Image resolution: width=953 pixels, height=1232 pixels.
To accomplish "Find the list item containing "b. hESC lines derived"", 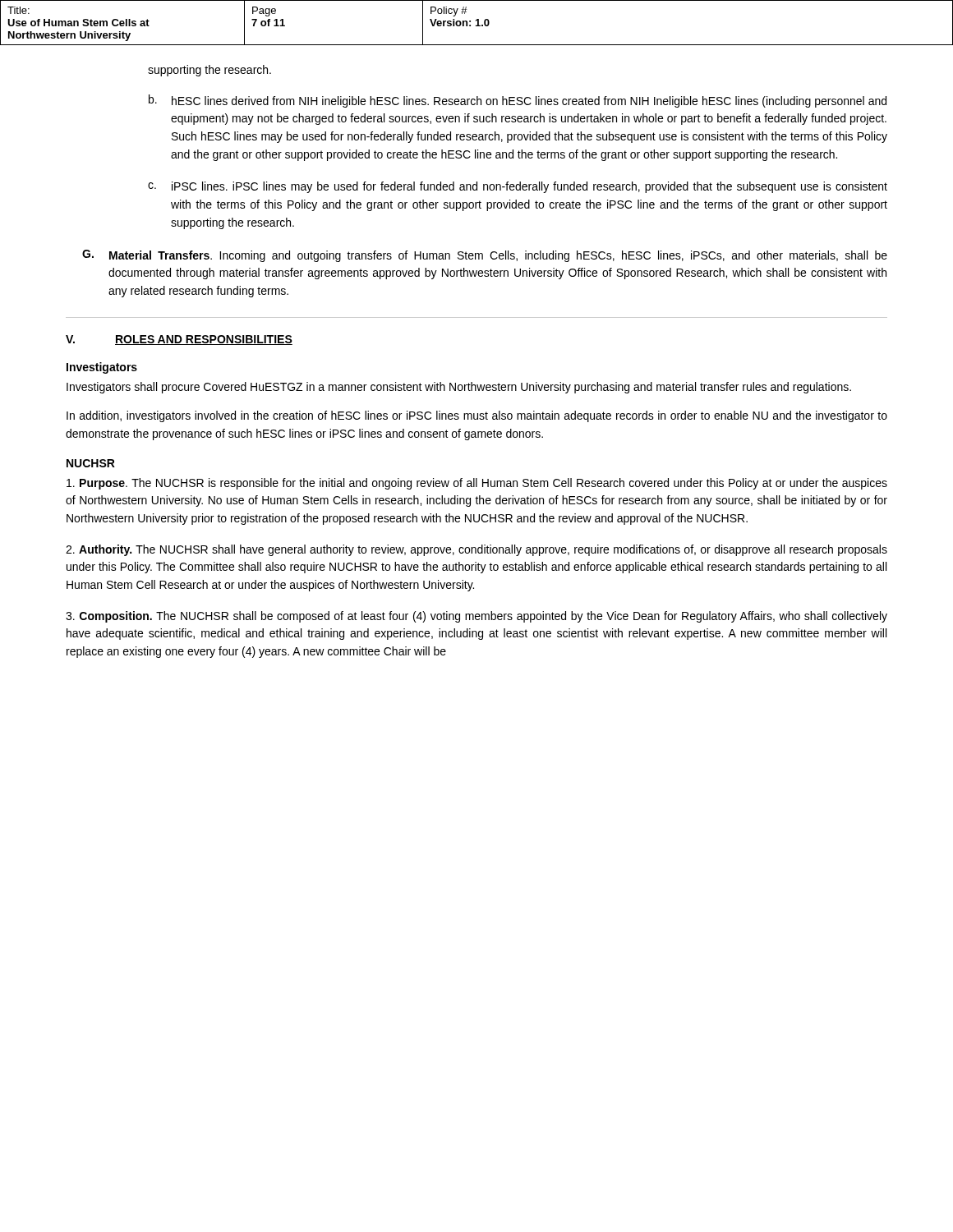I will (x=518, y=128).
